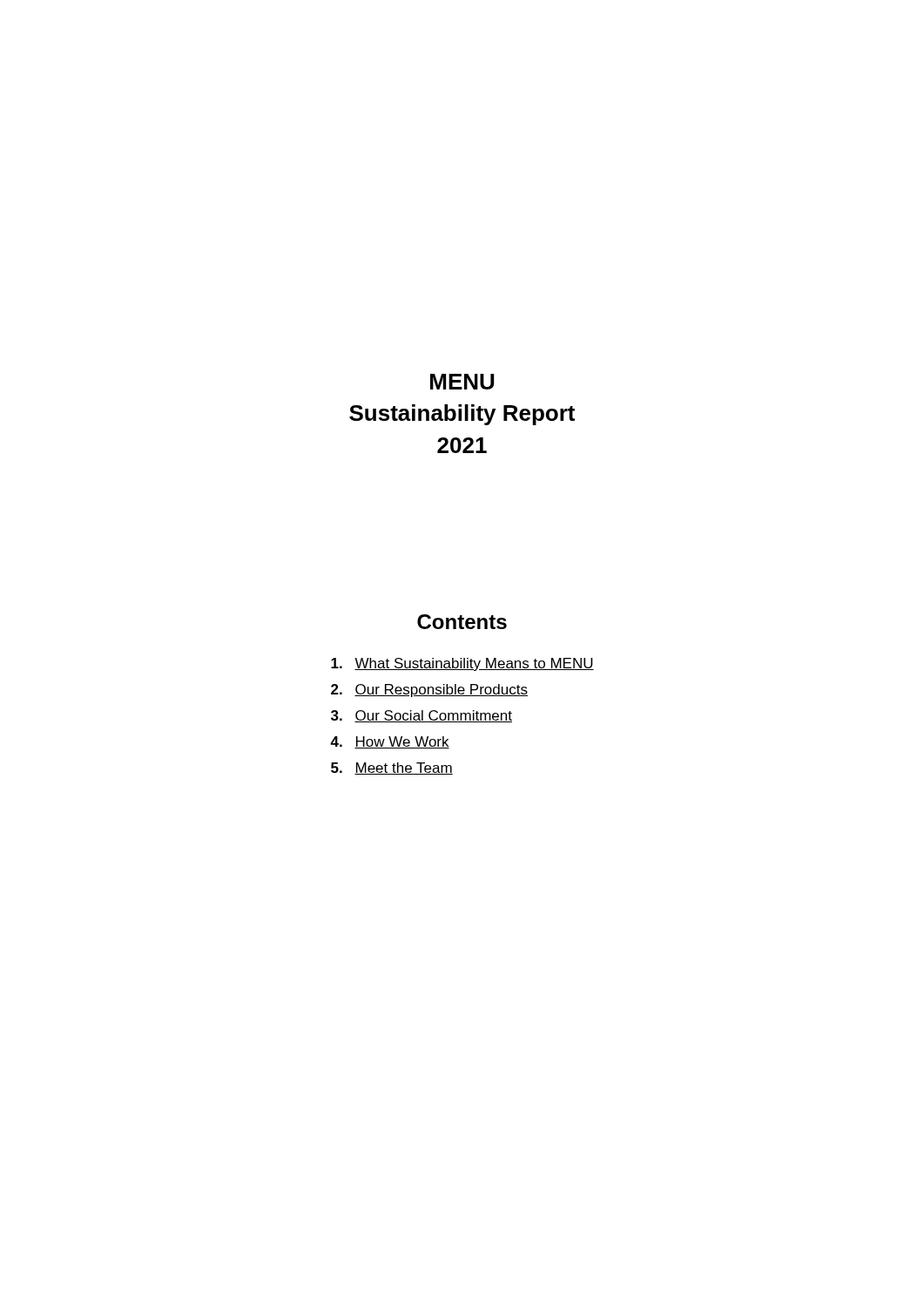924x1307 pixels.
Task: Point to "5.Meet the Team"
Action: pos(392,769)
